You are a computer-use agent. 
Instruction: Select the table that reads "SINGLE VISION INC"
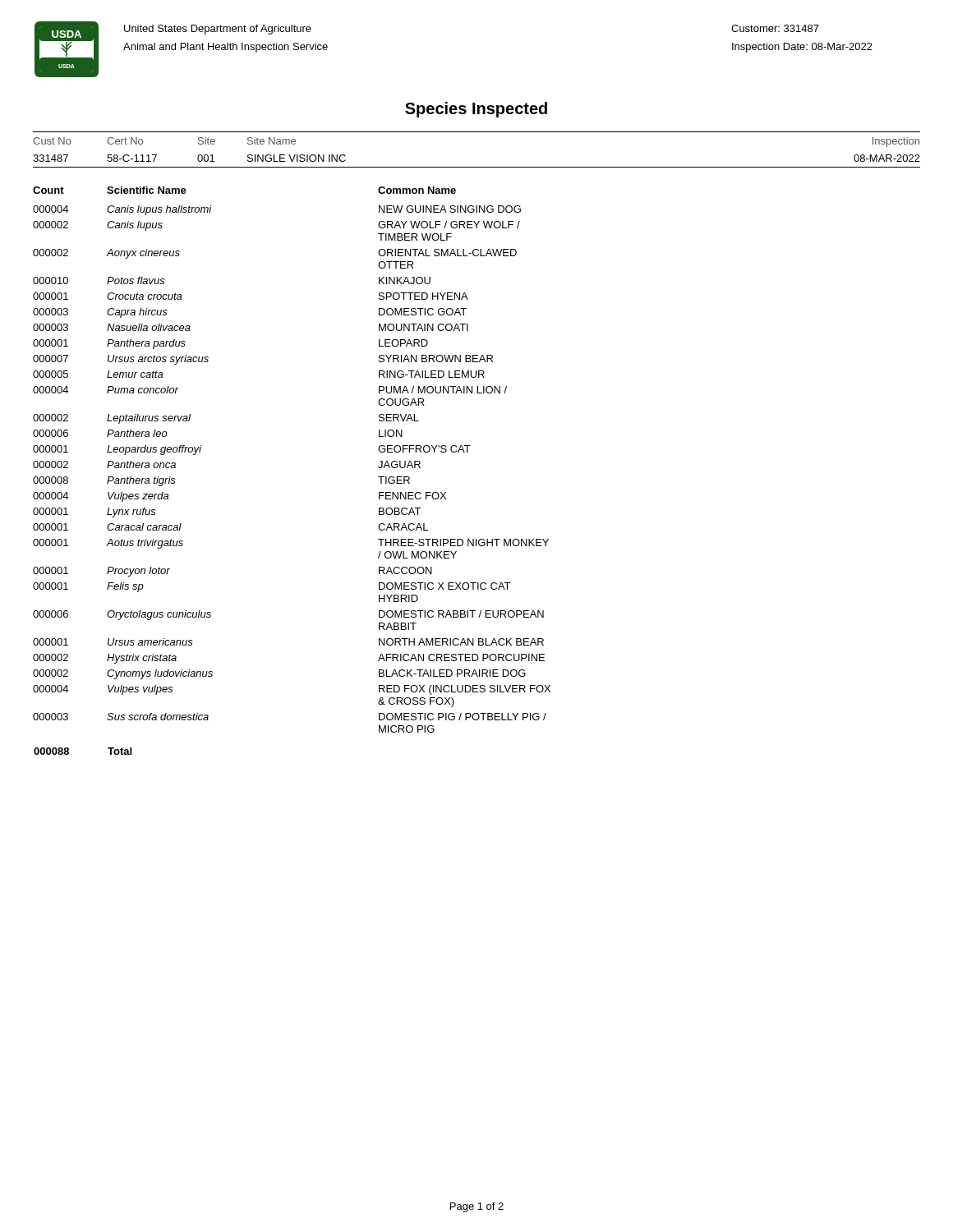(x=476, y=150)
